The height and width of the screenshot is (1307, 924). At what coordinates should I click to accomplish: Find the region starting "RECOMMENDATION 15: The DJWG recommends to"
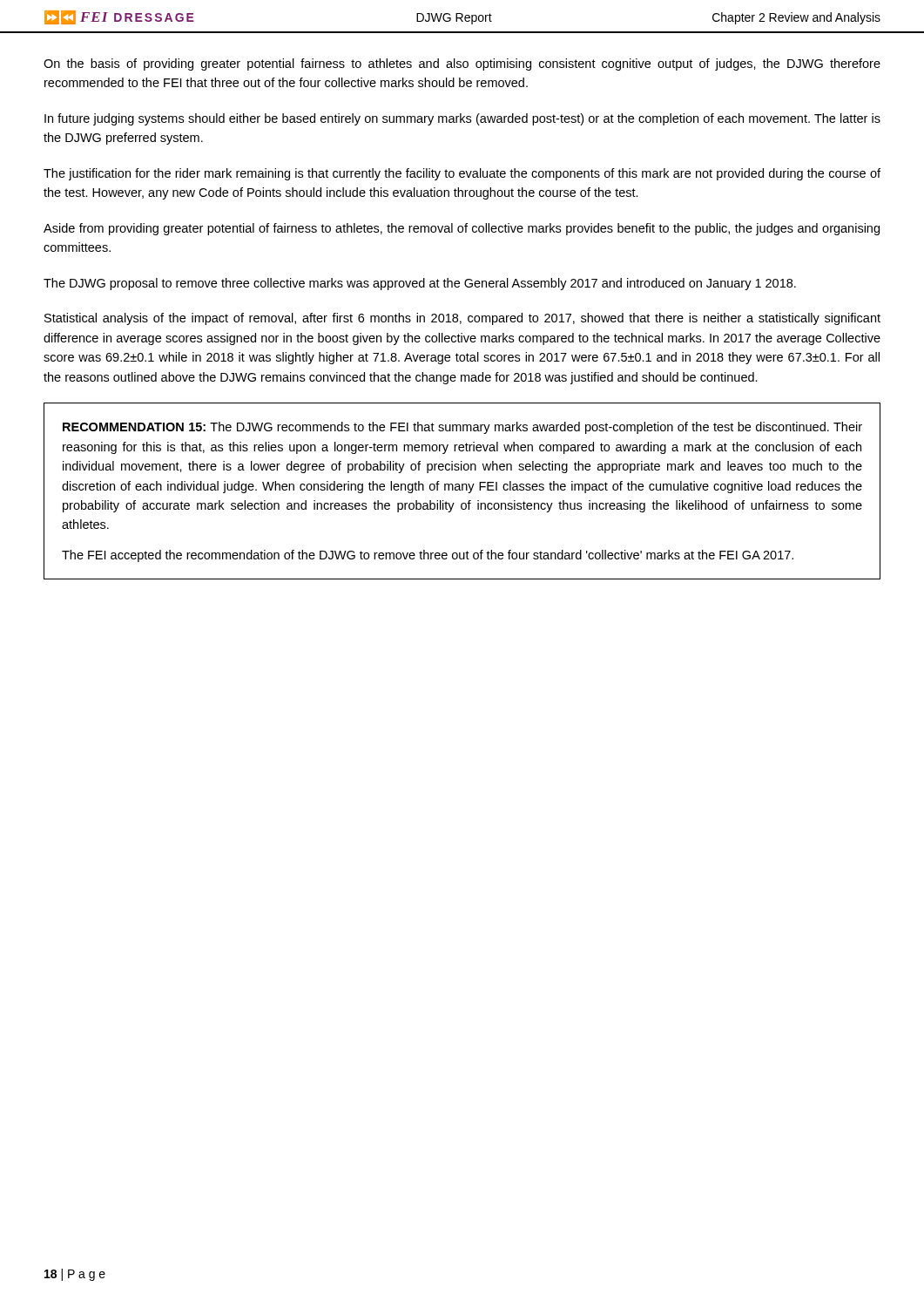(x=462, y=491)
